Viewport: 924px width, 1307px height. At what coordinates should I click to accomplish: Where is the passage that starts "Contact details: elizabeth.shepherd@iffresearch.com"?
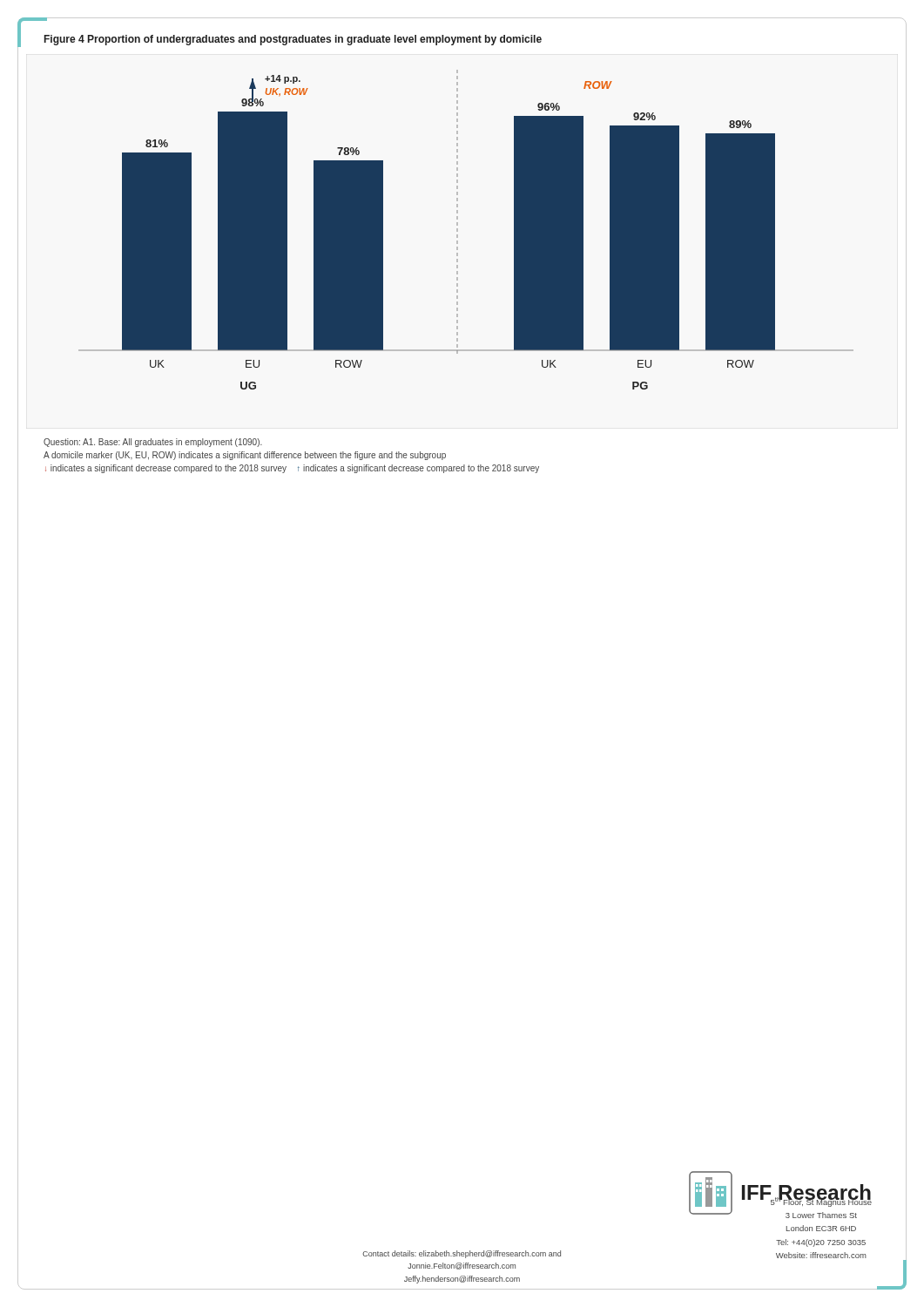[462, 1266]
